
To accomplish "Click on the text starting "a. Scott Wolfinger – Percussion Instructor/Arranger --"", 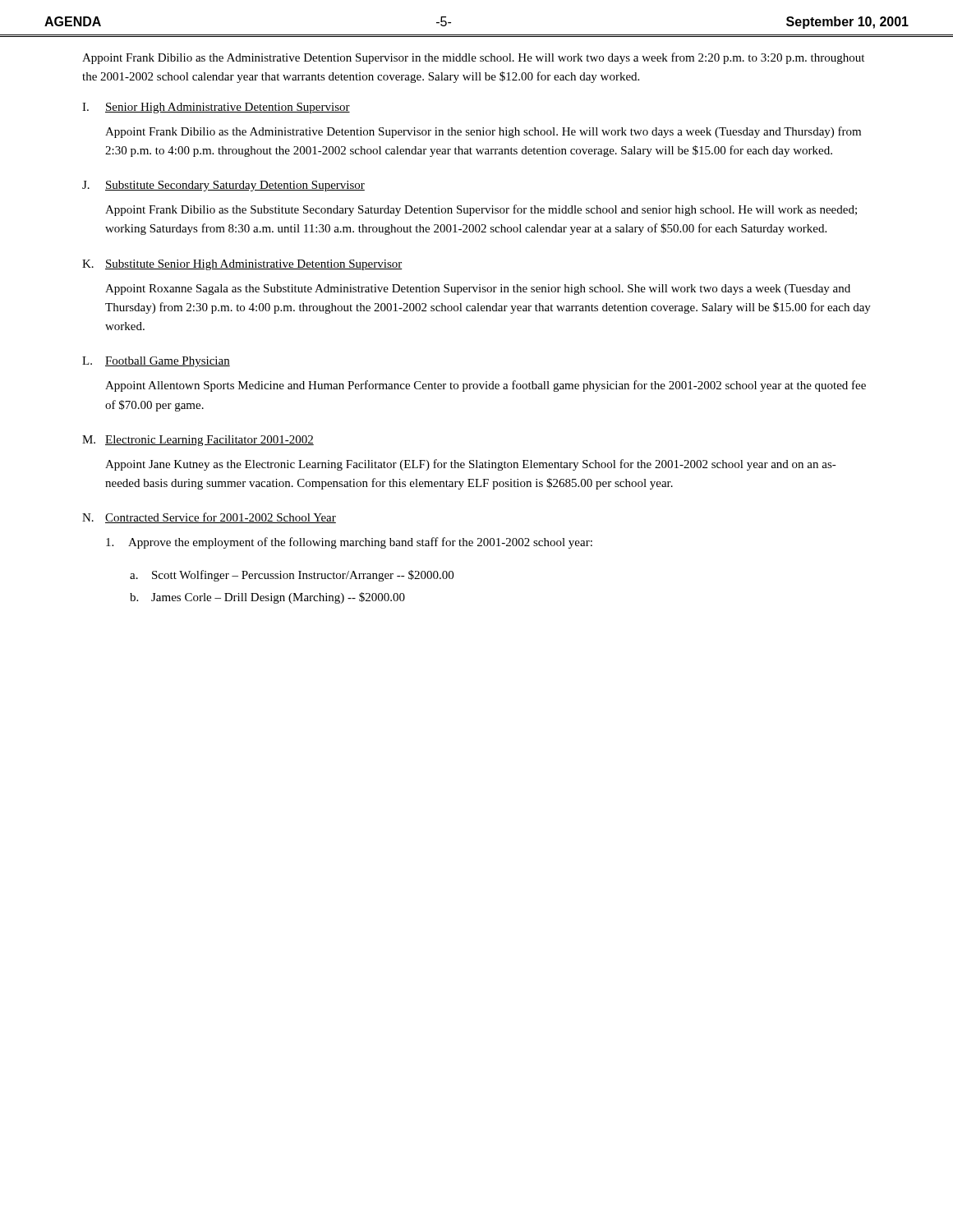I will pos(292,575).
